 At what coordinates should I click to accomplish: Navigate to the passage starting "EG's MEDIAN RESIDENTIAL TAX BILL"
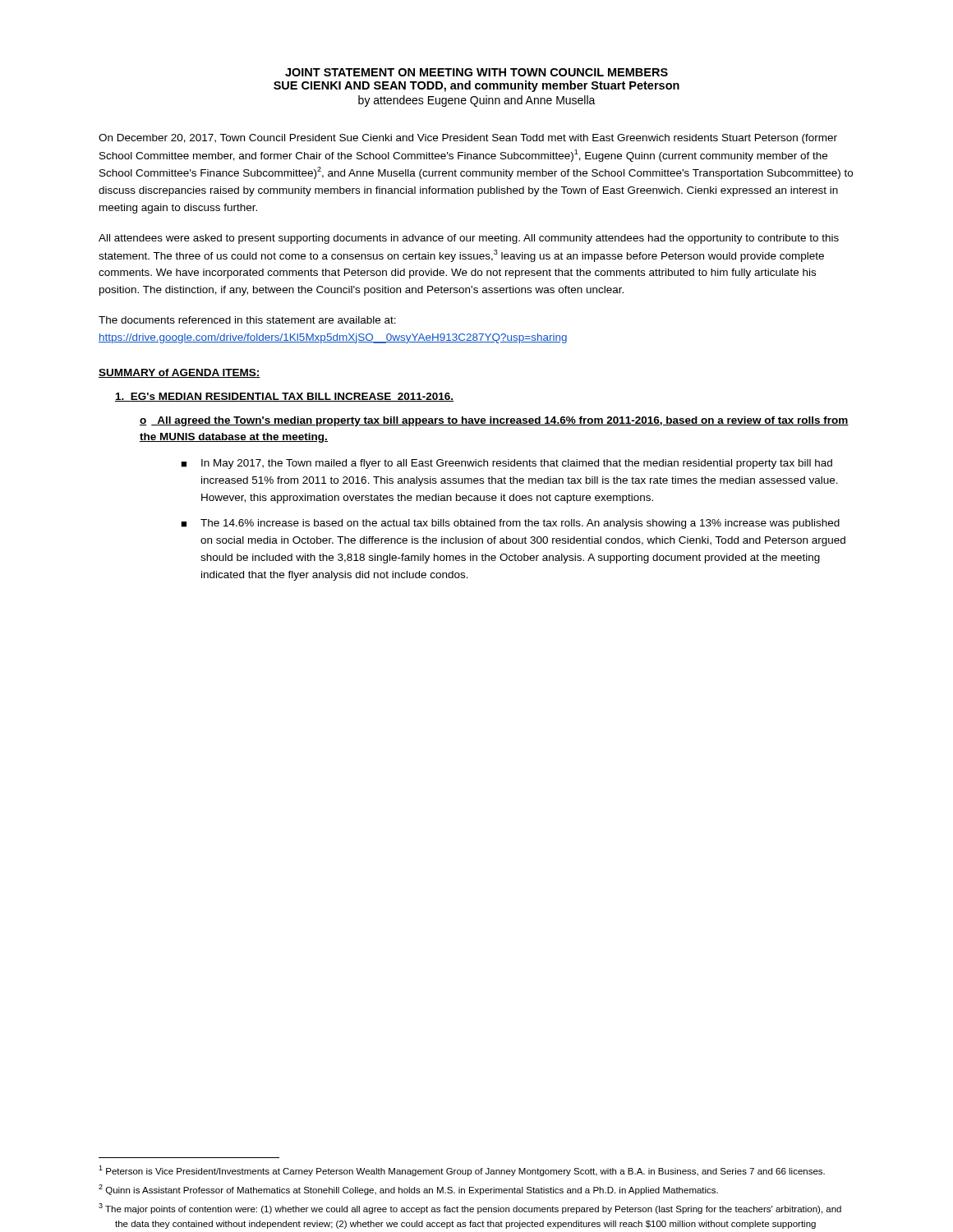pos(284,396)
